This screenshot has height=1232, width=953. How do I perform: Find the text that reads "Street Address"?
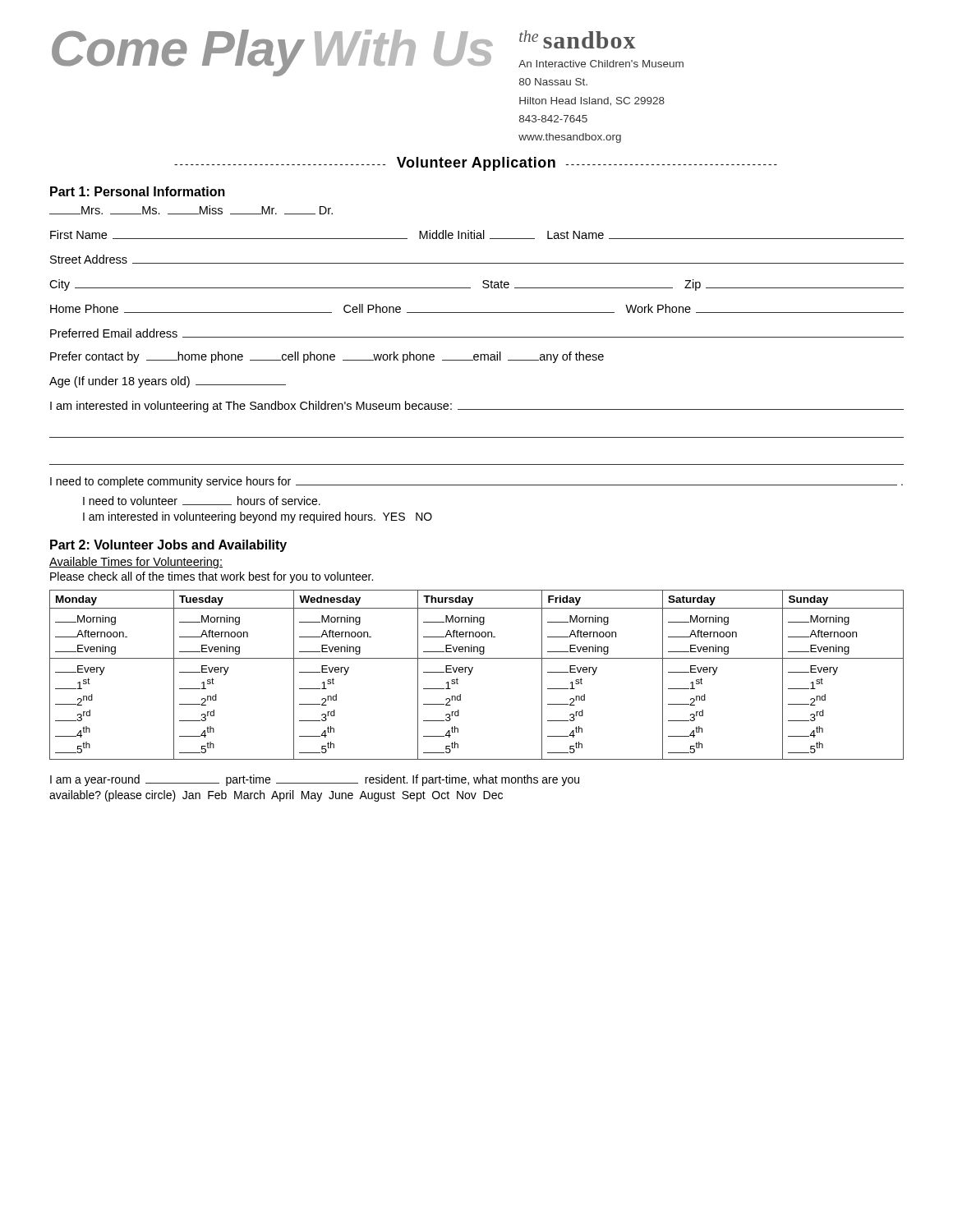476,258
